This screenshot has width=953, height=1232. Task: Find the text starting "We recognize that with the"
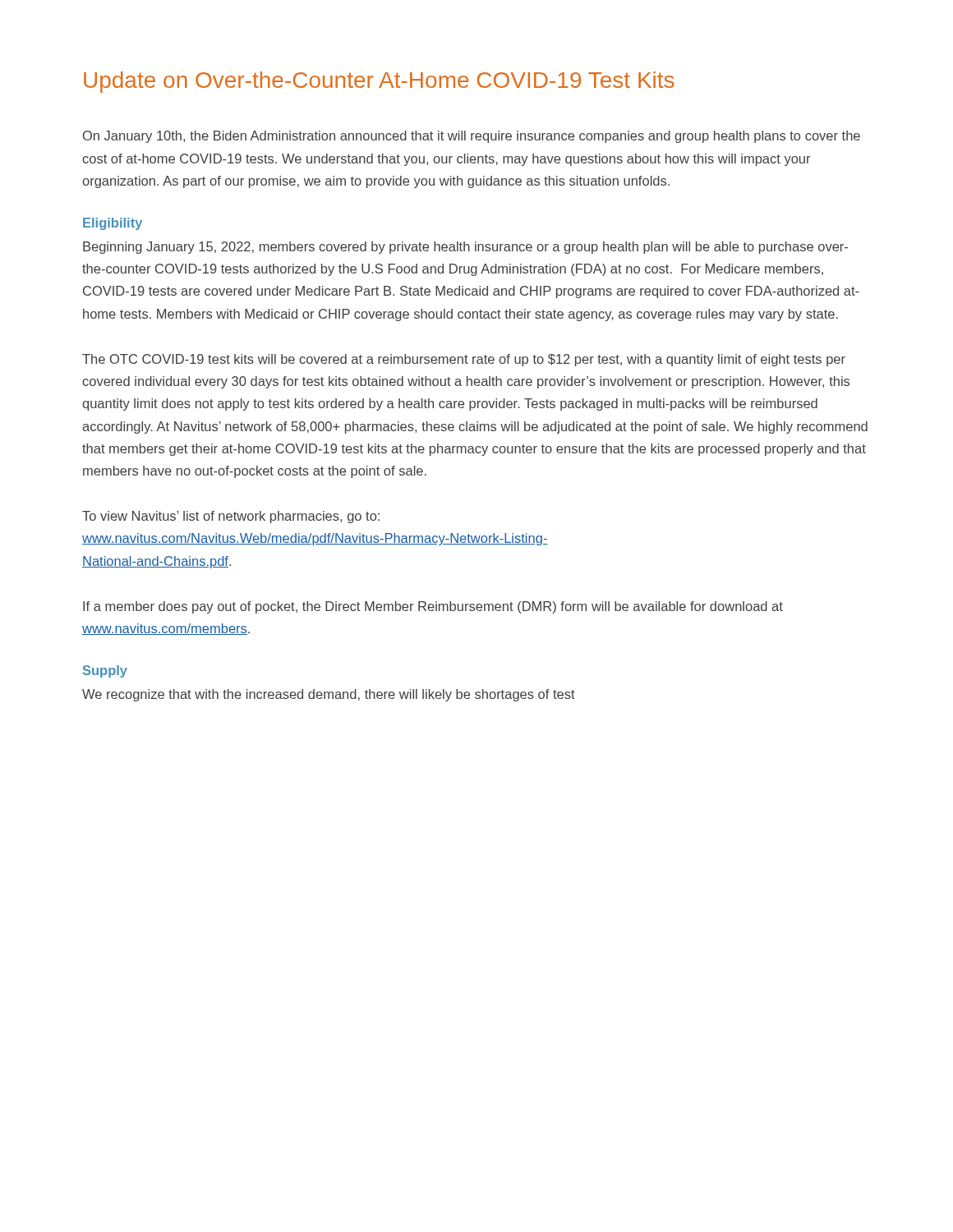pyautogui.click(x=476, y=695)
